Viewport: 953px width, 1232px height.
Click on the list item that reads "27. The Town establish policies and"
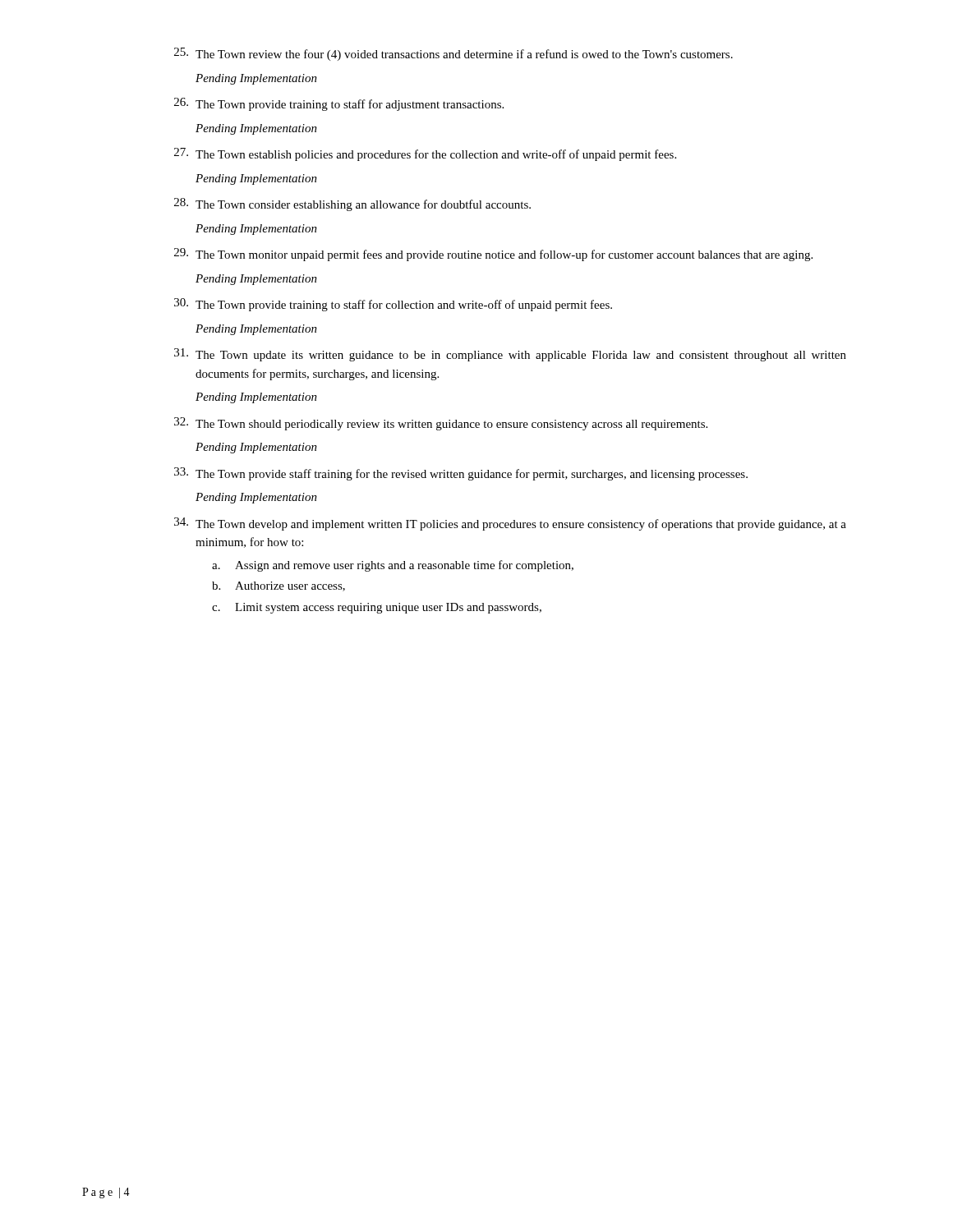click(x=495, y=155)
